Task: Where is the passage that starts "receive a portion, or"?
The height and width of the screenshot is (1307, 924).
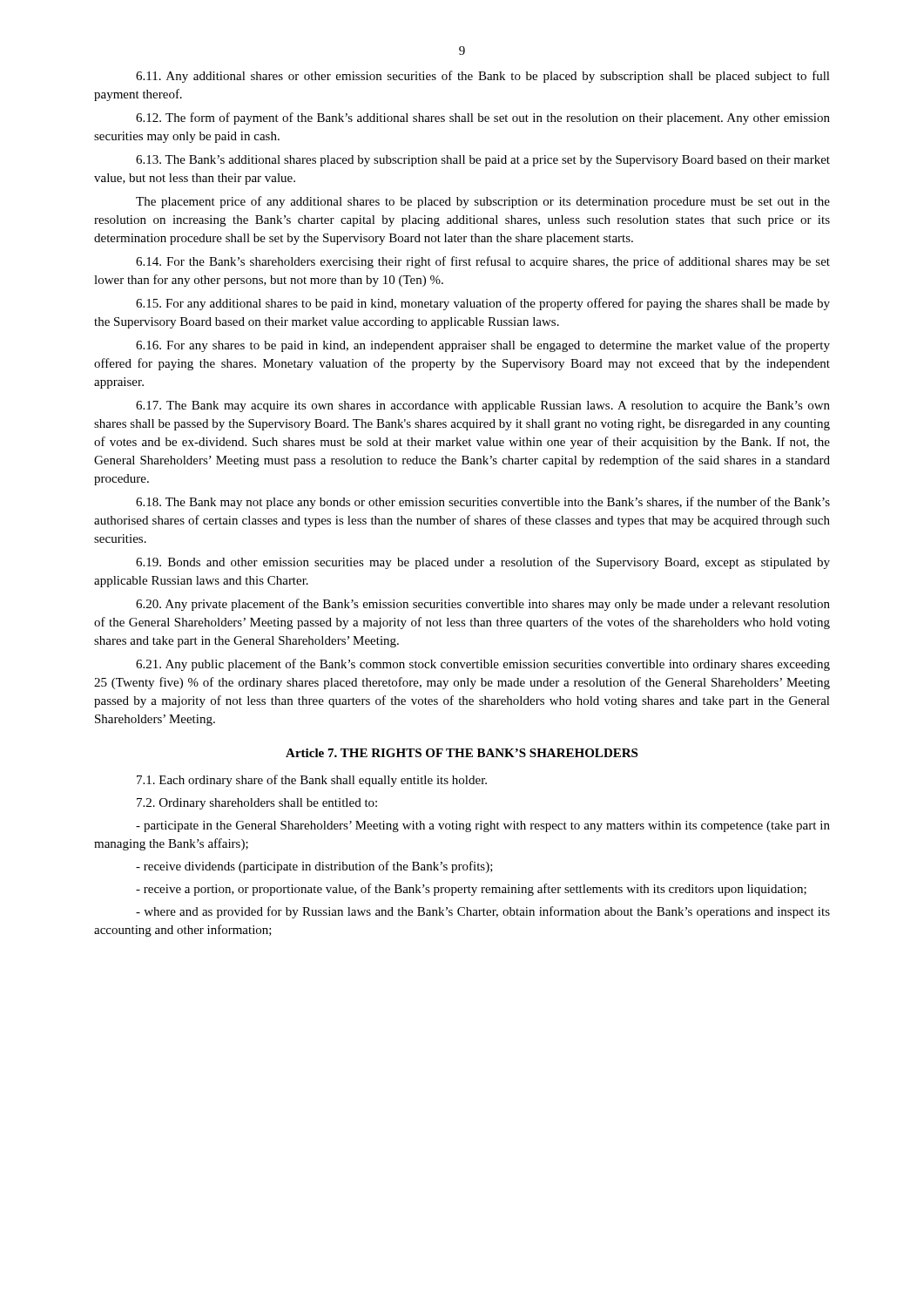Action: pyautogui.click(x=462, y=889)
